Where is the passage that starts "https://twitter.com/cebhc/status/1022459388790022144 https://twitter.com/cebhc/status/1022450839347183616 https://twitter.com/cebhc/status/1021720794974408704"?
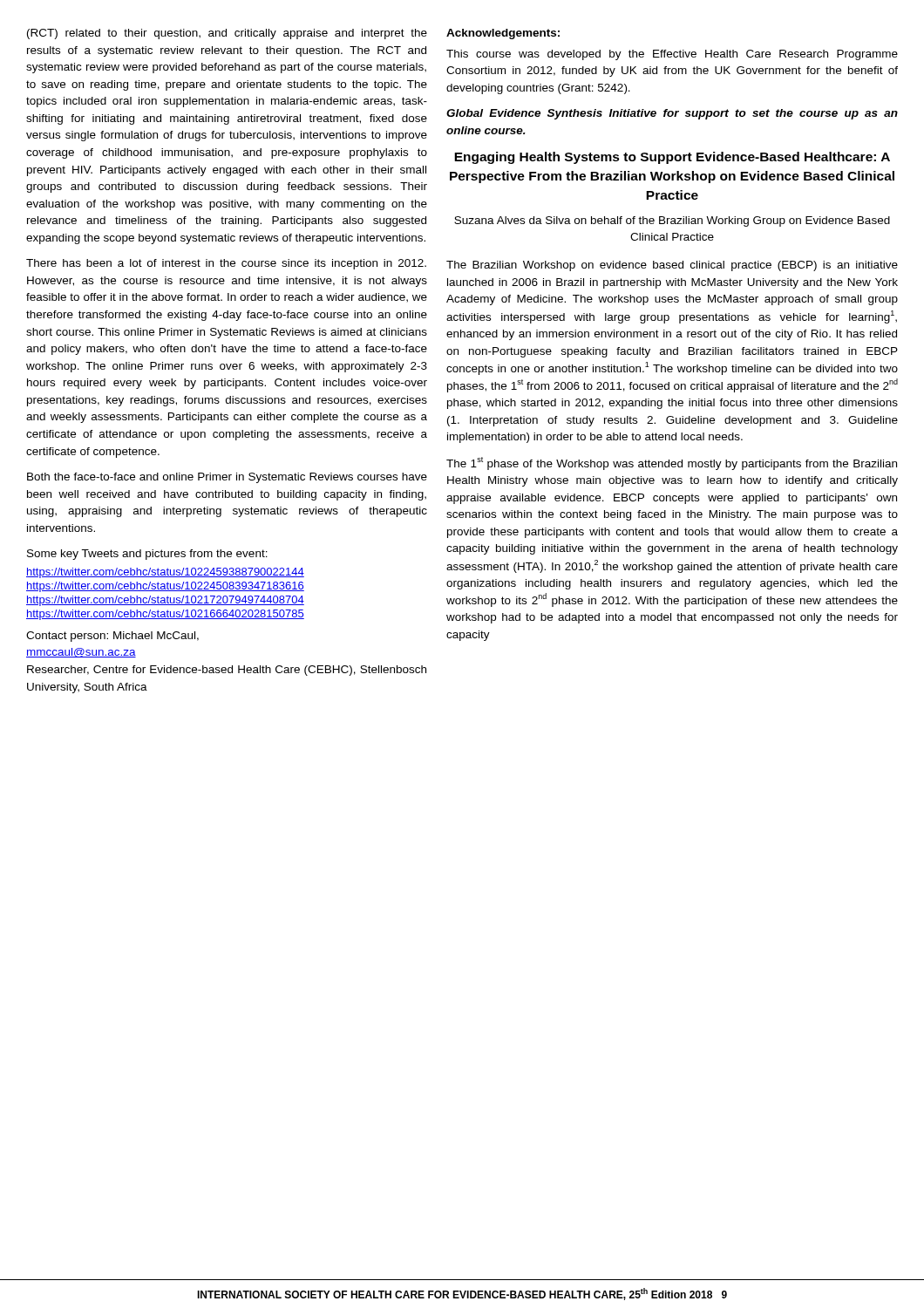 coord(227,592)
